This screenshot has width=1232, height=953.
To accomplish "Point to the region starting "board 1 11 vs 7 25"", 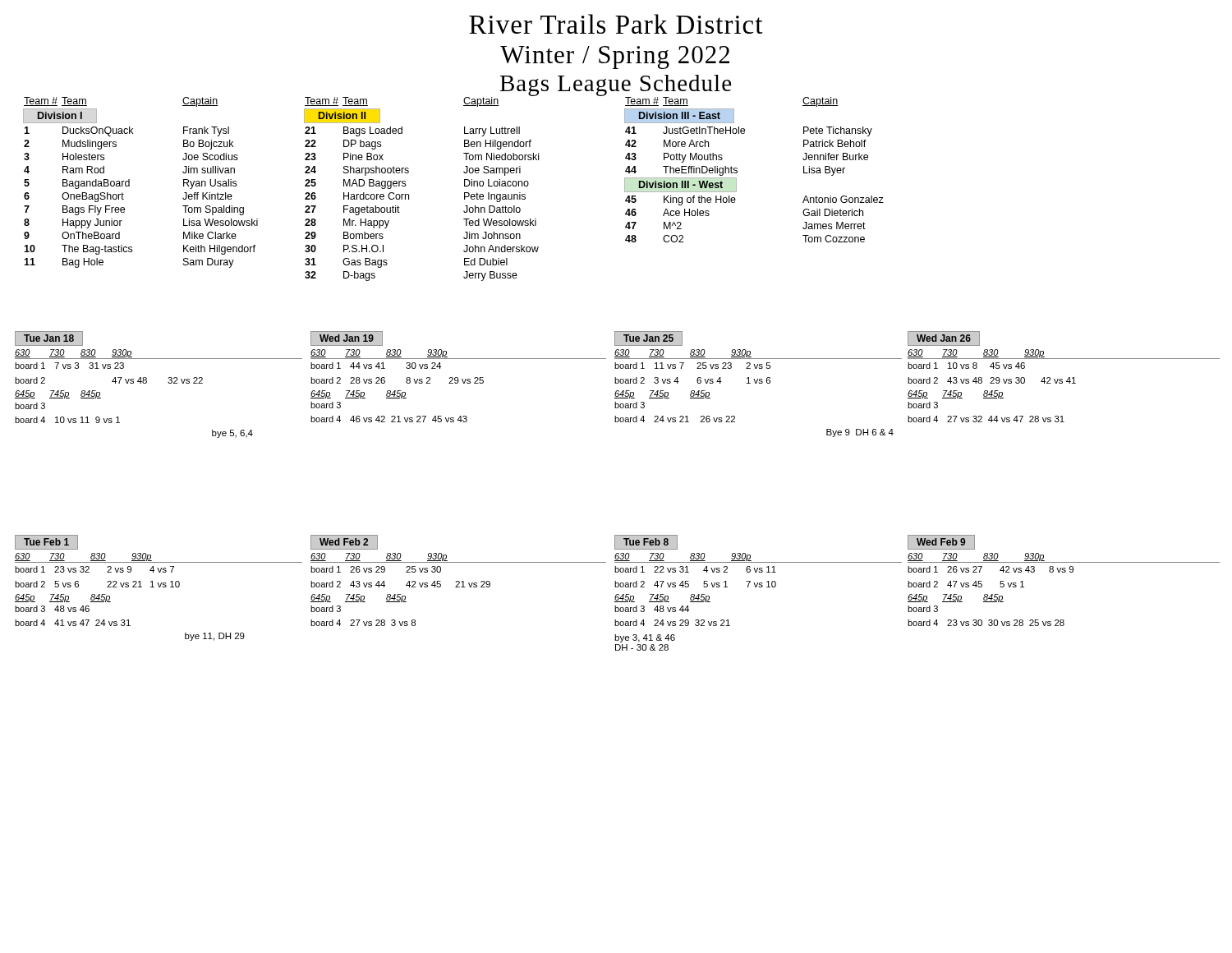I will (x=701, y=366).
